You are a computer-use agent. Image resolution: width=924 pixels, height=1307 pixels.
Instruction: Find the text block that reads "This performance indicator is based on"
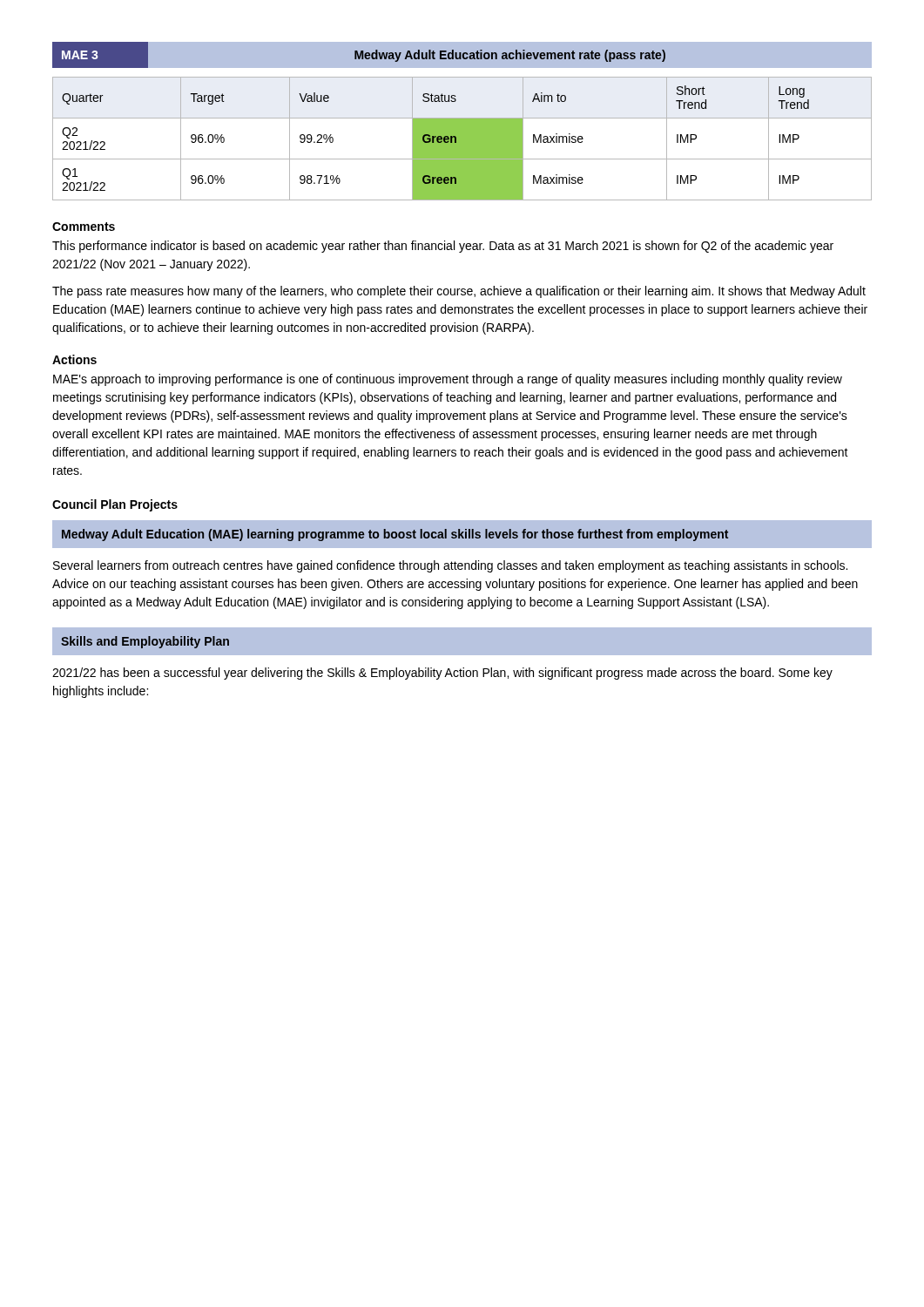point(443,255)
